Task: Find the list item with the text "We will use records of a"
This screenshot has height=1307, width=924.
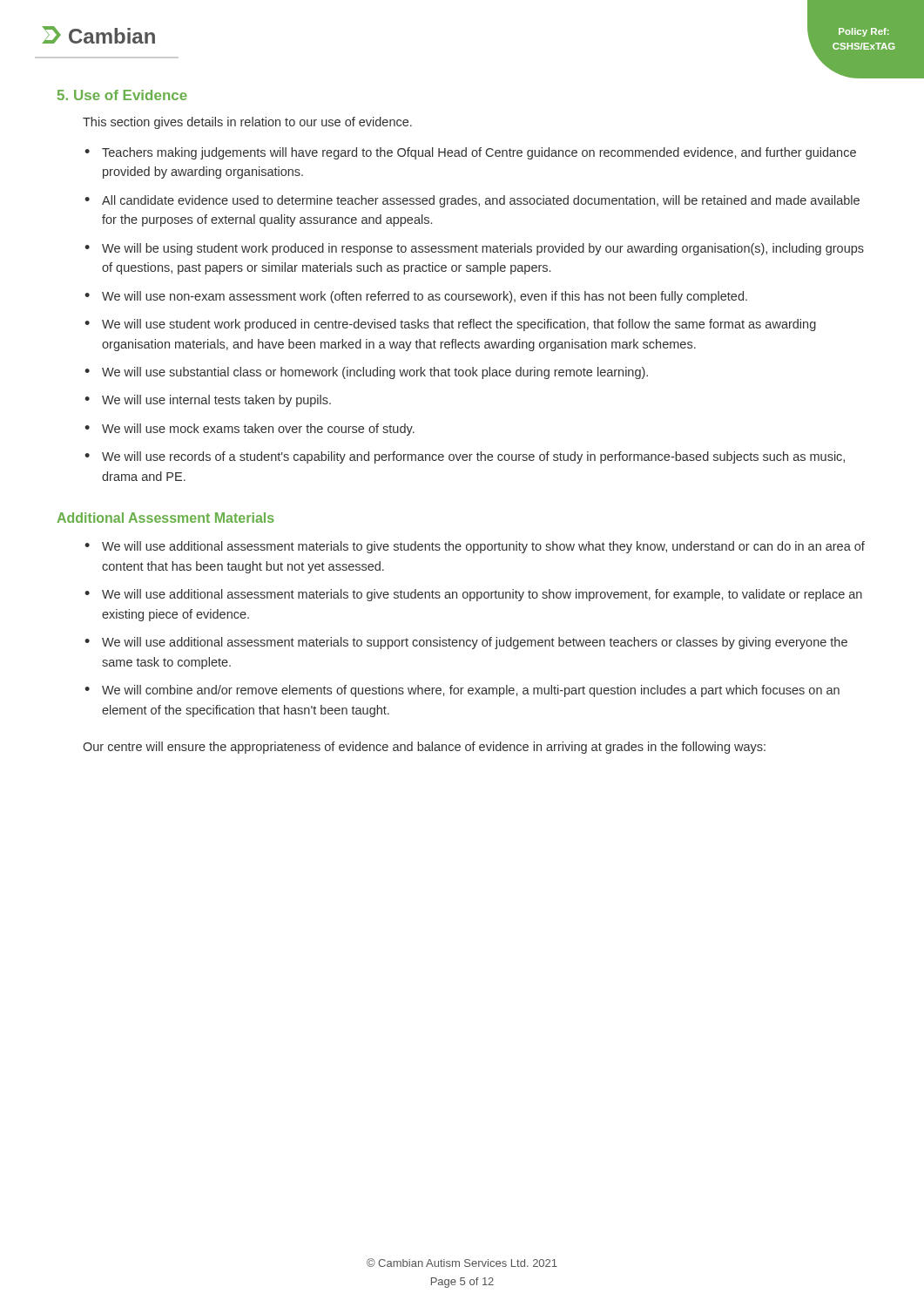Action: (x=474, y=467)
